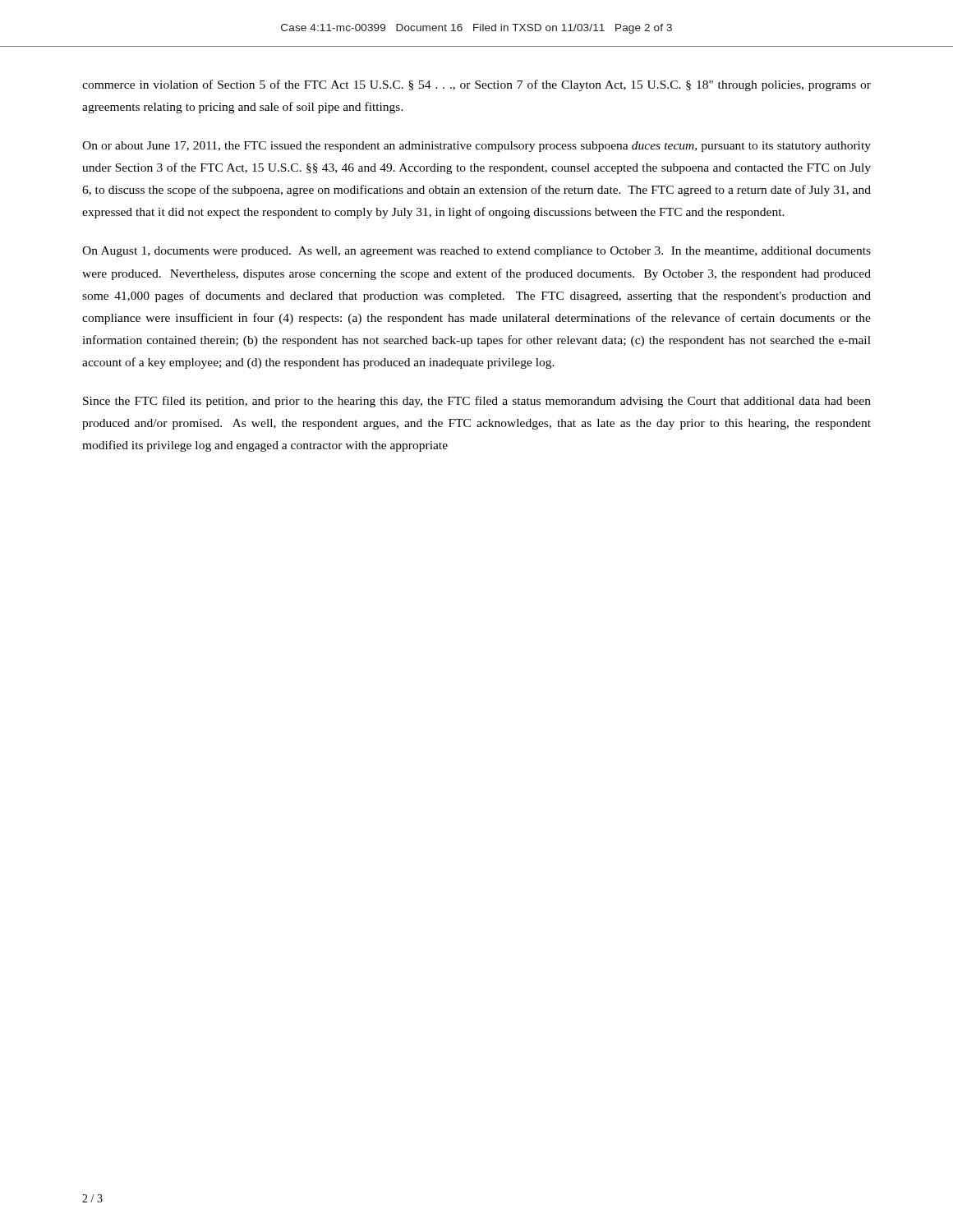
Task: Point to the block starting "On August 1, documents were produced. As well,"
Action: click(476, 306)
